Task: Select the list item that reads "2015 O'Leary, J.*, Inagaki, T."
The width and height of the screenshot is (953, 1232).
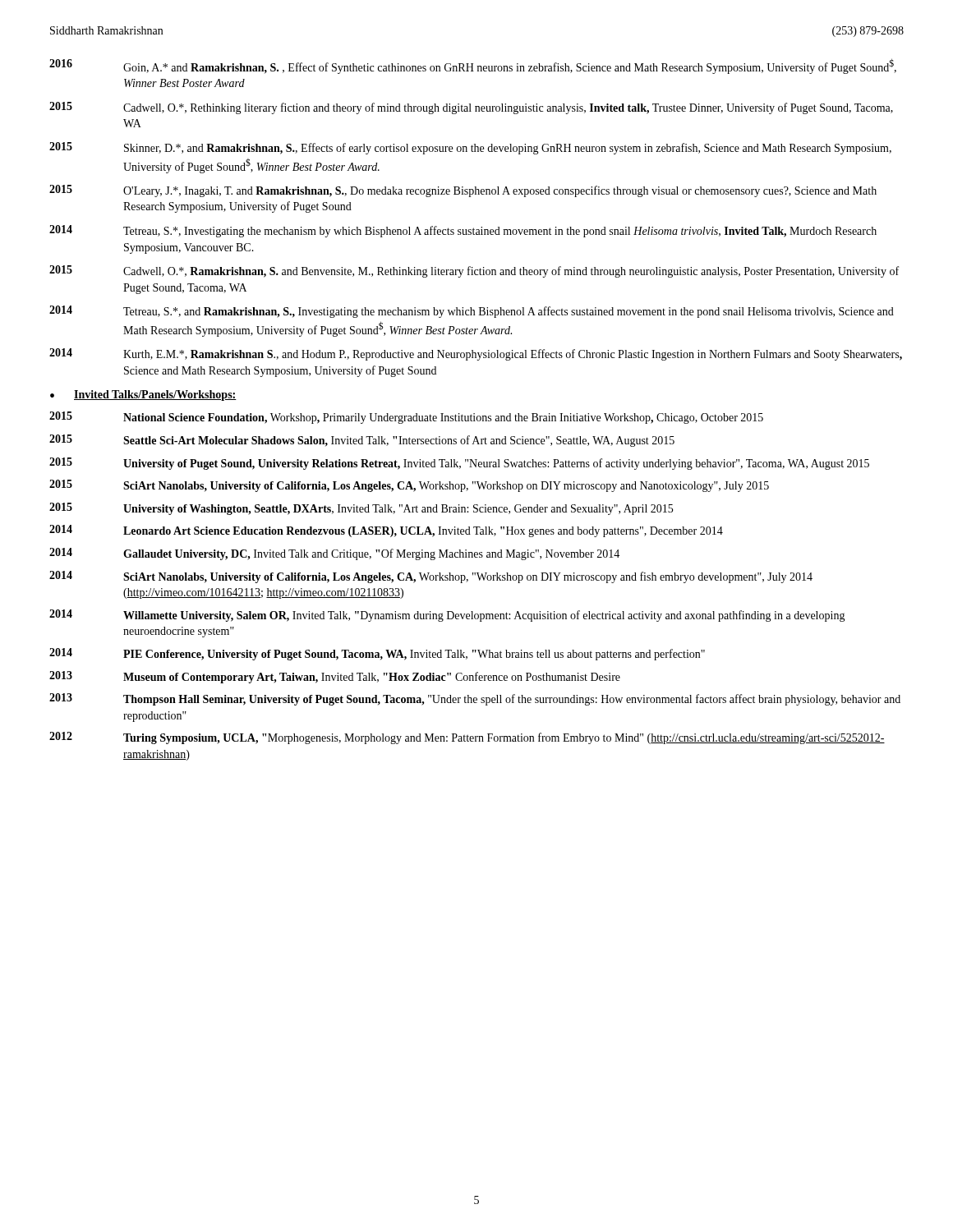Action: (x=476, y=199)
